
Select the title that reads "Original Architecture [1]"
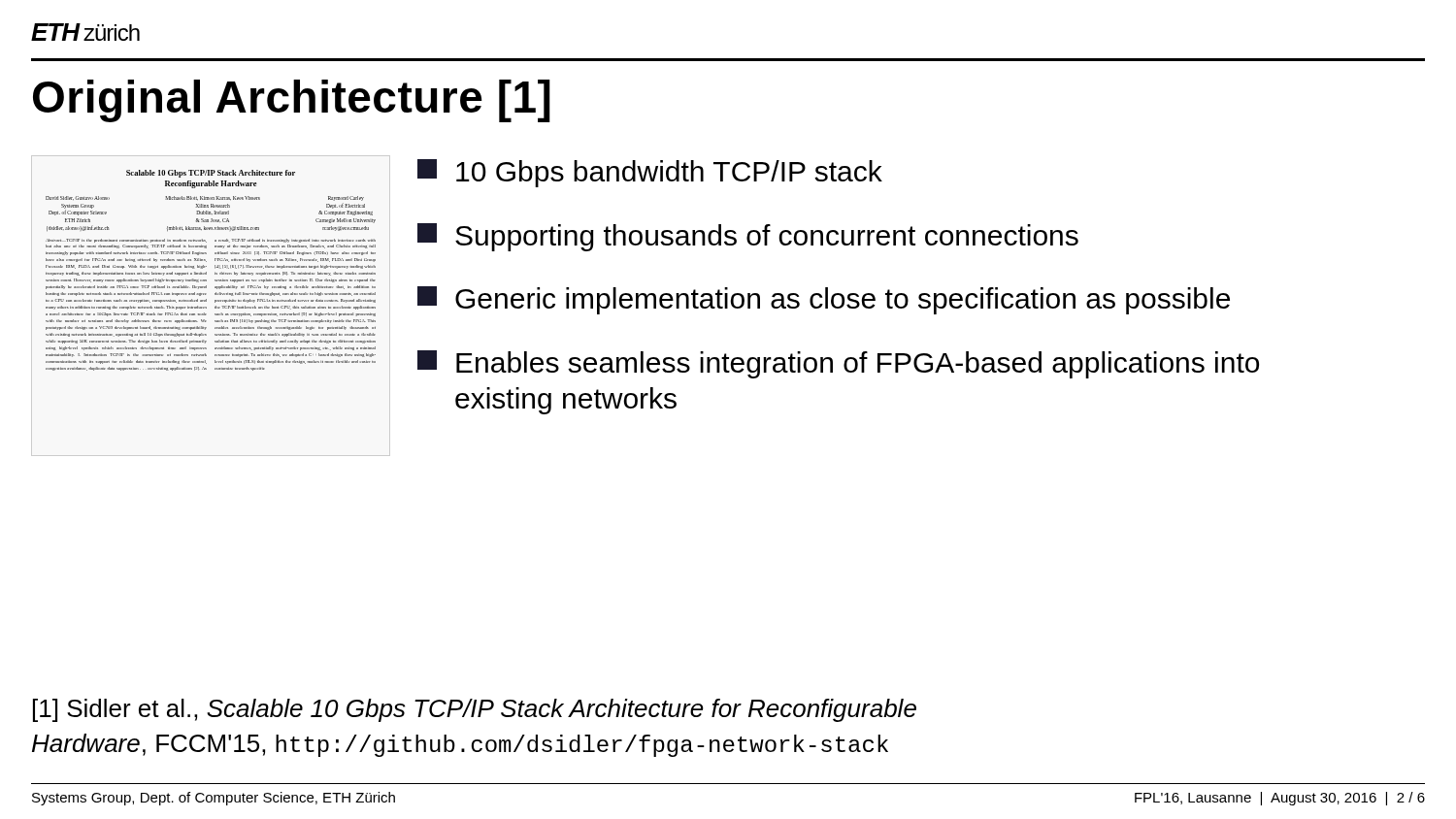[292, 101]
